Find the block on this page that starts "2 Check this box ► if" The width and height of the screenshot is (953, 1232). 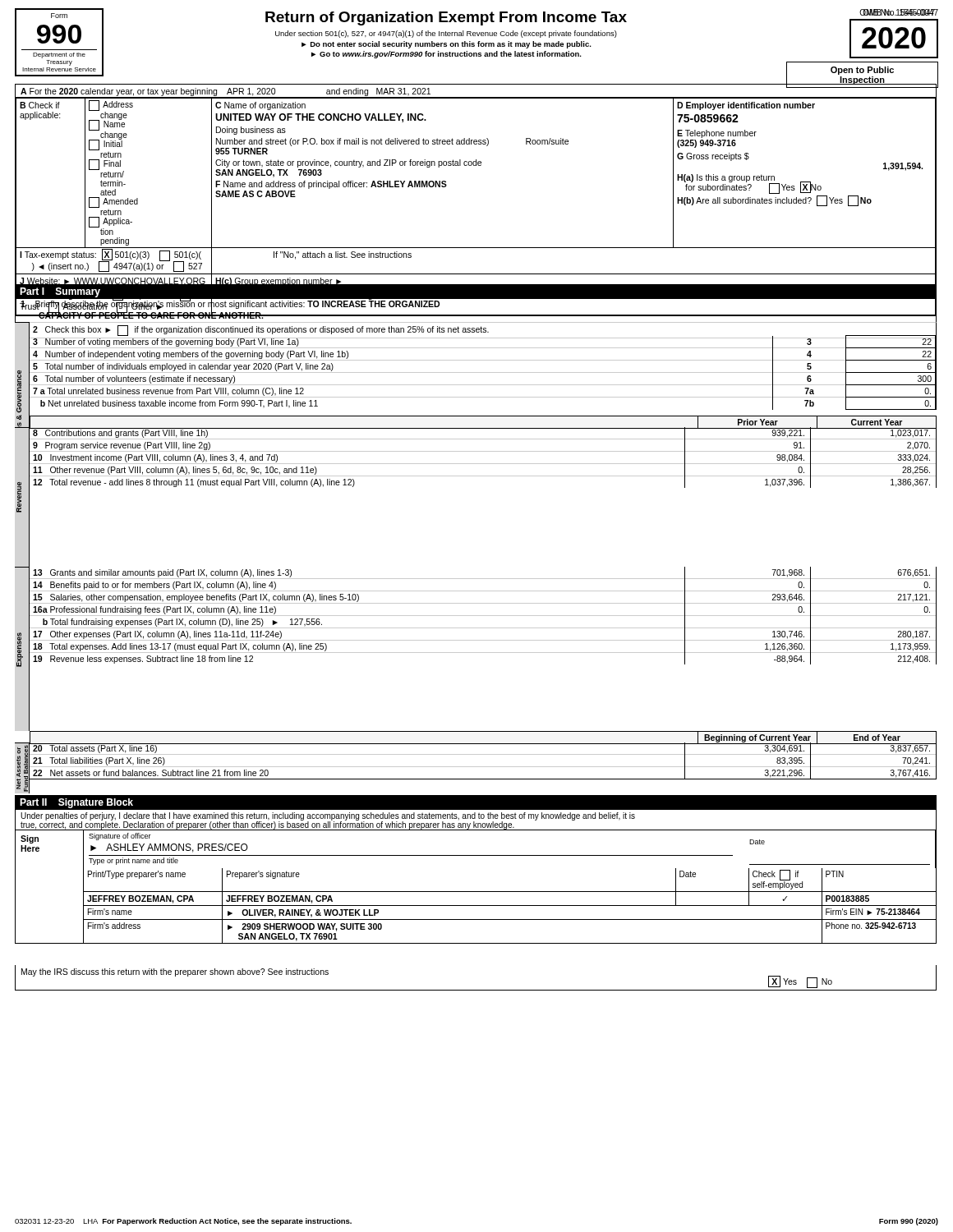[261, 330]
